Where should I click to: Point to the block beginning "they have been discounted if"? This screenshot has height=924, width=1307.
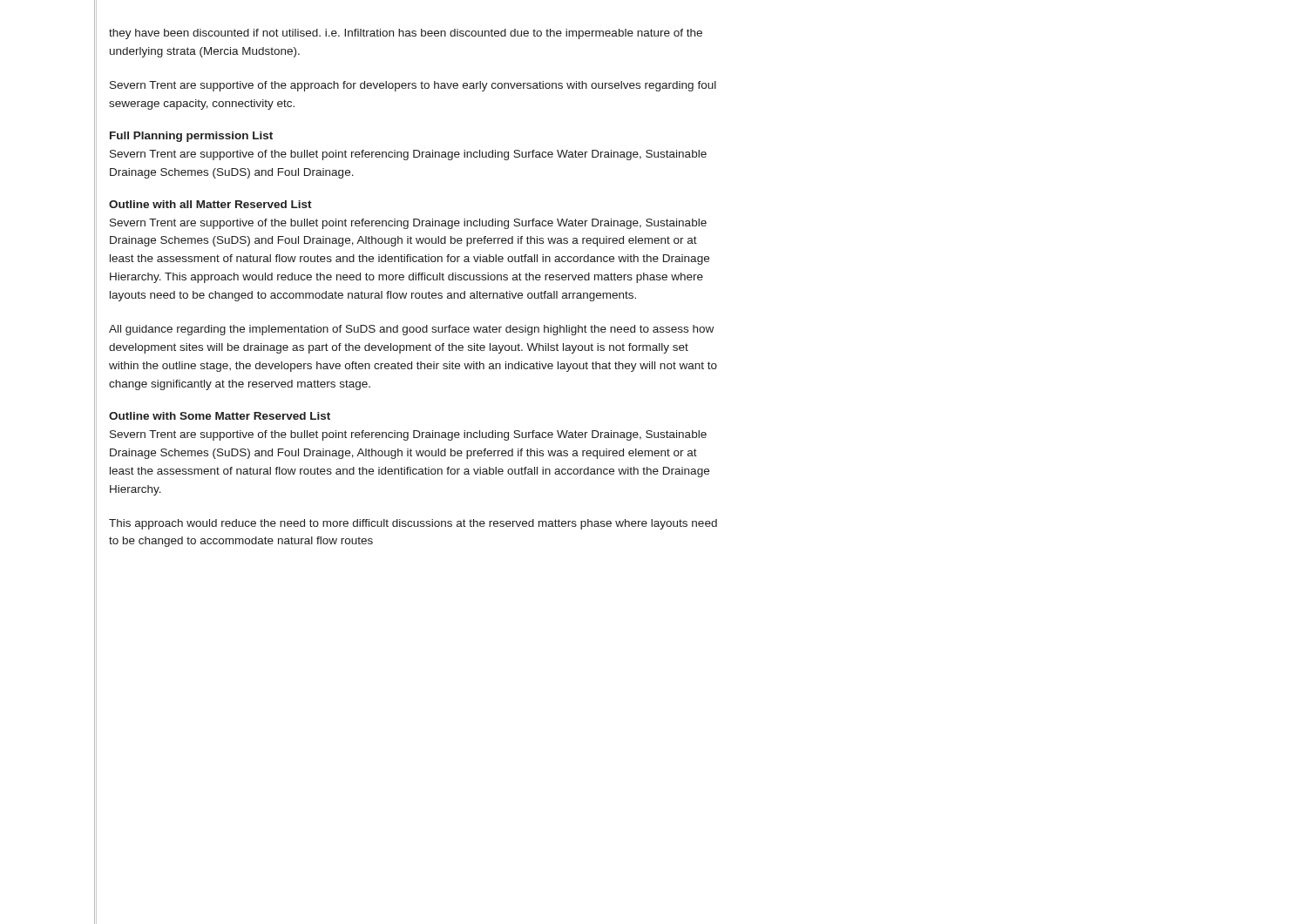[x=406, y=42]
